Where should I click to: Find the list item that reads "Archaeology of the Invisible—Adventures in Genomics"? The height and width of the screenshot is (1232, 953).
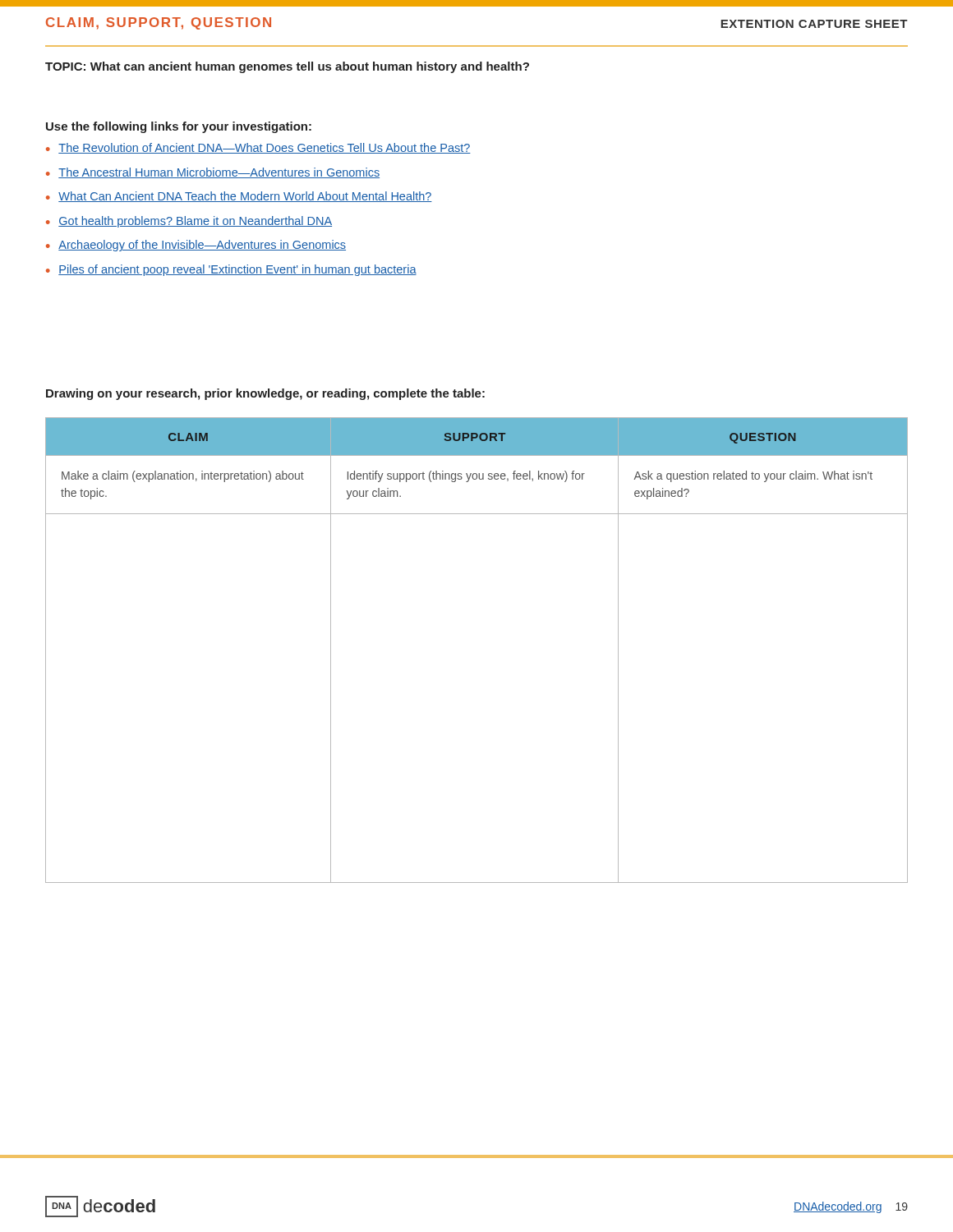[202, 245]
